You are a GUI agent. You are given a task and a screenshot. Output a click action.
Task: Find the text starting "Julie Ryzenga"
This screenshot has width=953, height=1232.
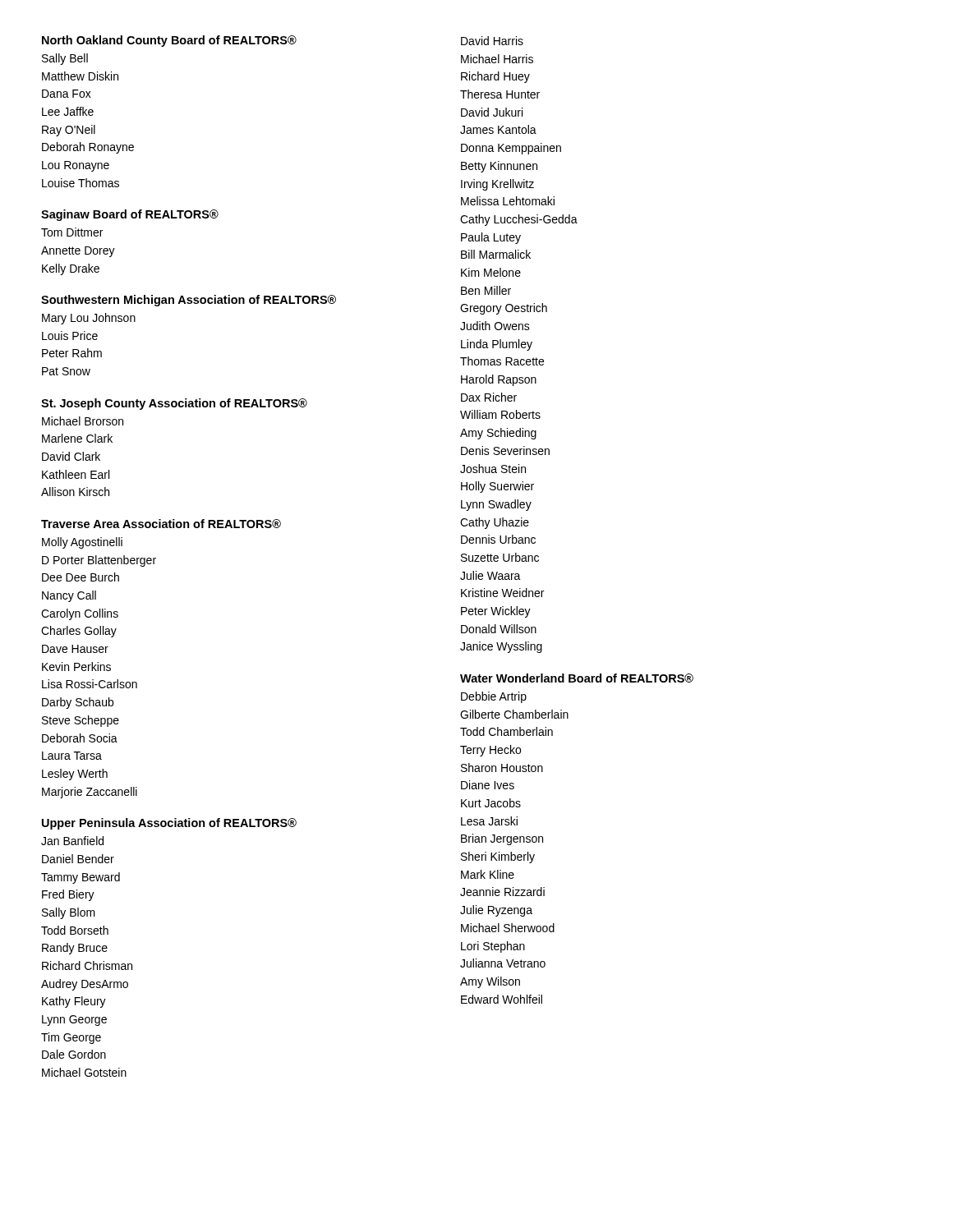coord(496,910)
